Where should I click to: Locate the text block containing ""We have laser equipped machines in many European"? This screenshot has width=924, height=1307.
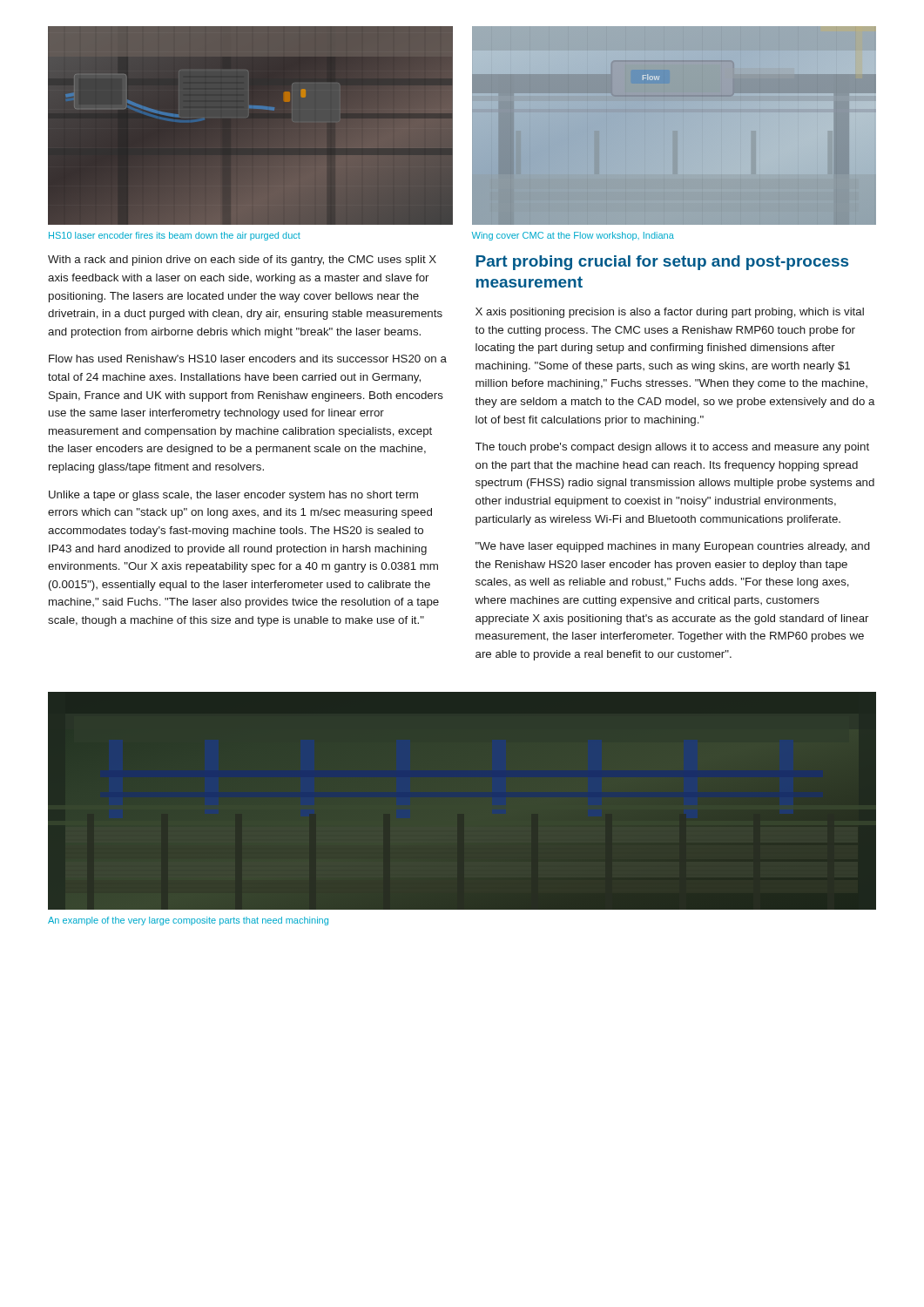[673, 600]
